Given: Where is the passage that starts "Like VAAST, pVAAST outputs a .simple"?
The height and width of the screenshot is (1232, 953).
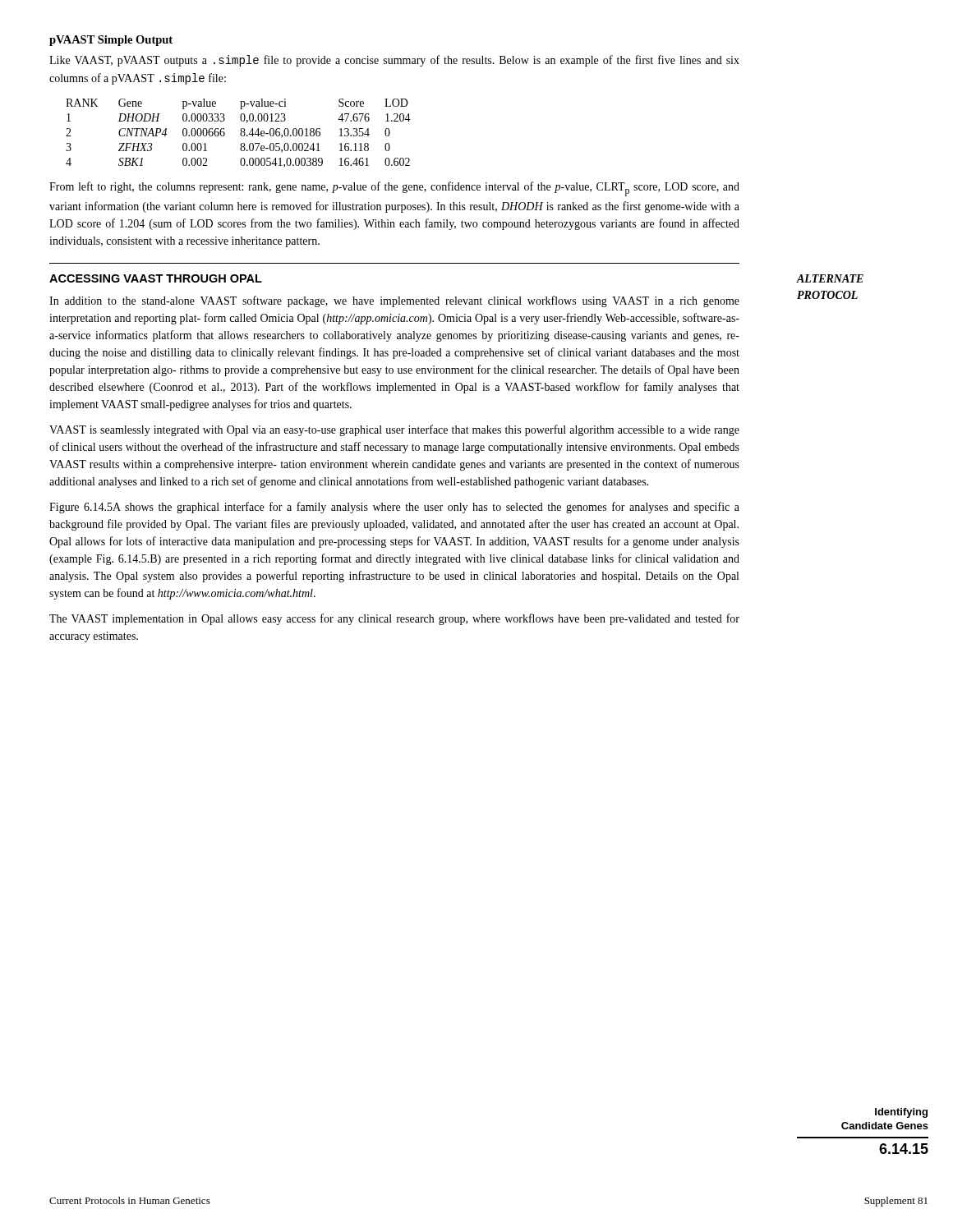Looking at the screenshot, I should [394, 70].
